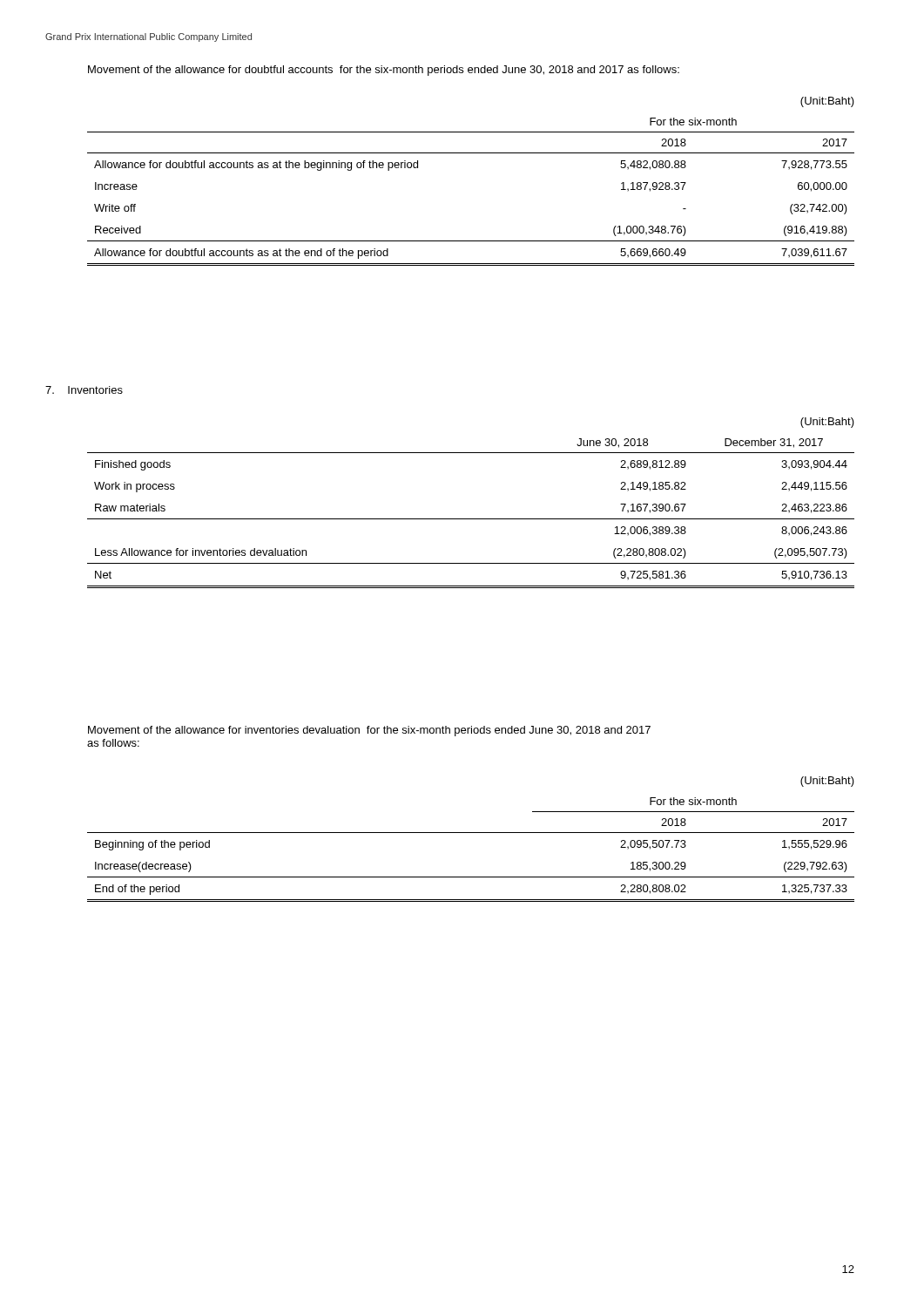Point to the block beginning "Movement of the allowance for inventories devaluation for"
The image size is (924, 1307).
pos(369,736)
